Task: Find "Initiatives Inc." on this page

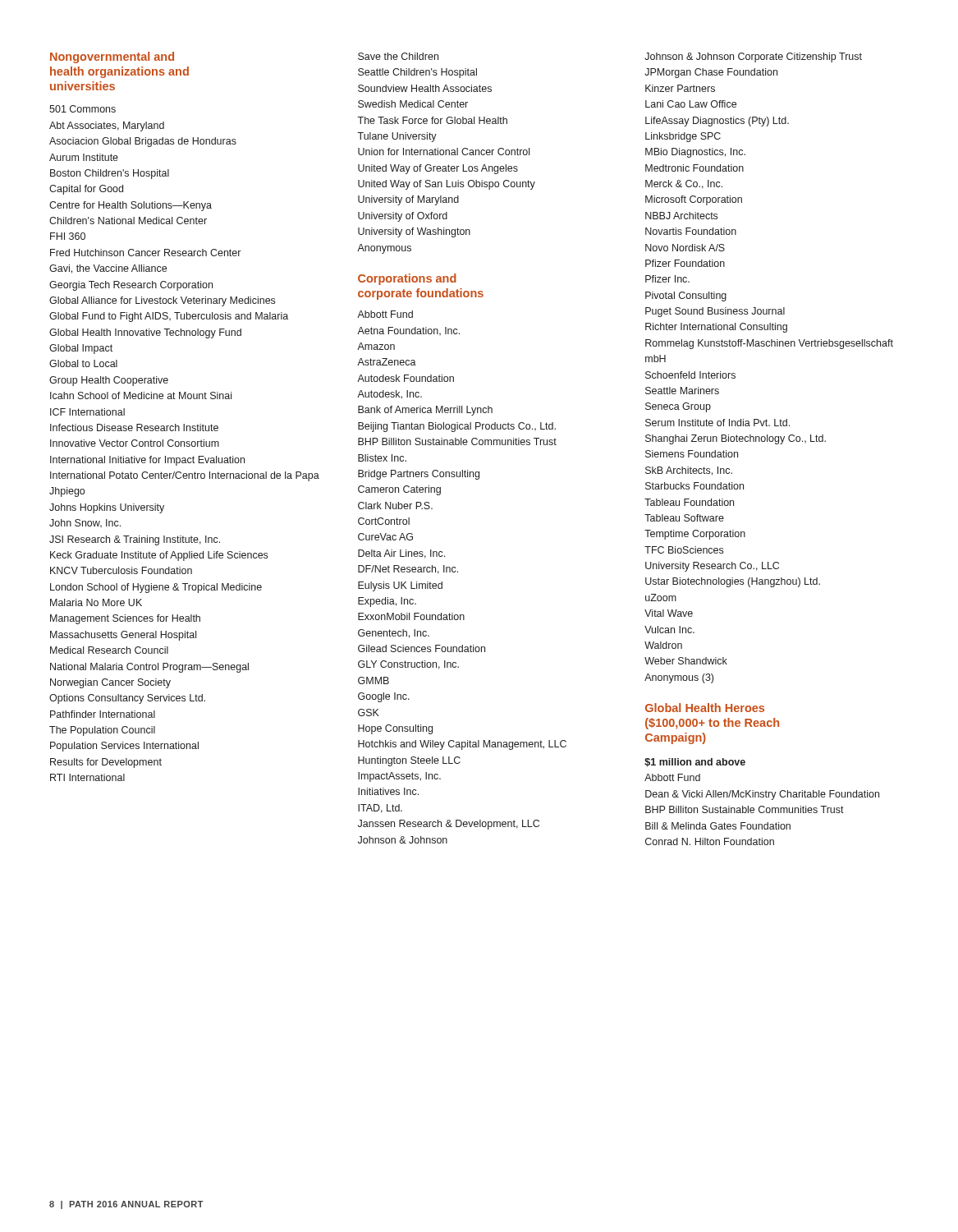Action: [x=389, y=792]
